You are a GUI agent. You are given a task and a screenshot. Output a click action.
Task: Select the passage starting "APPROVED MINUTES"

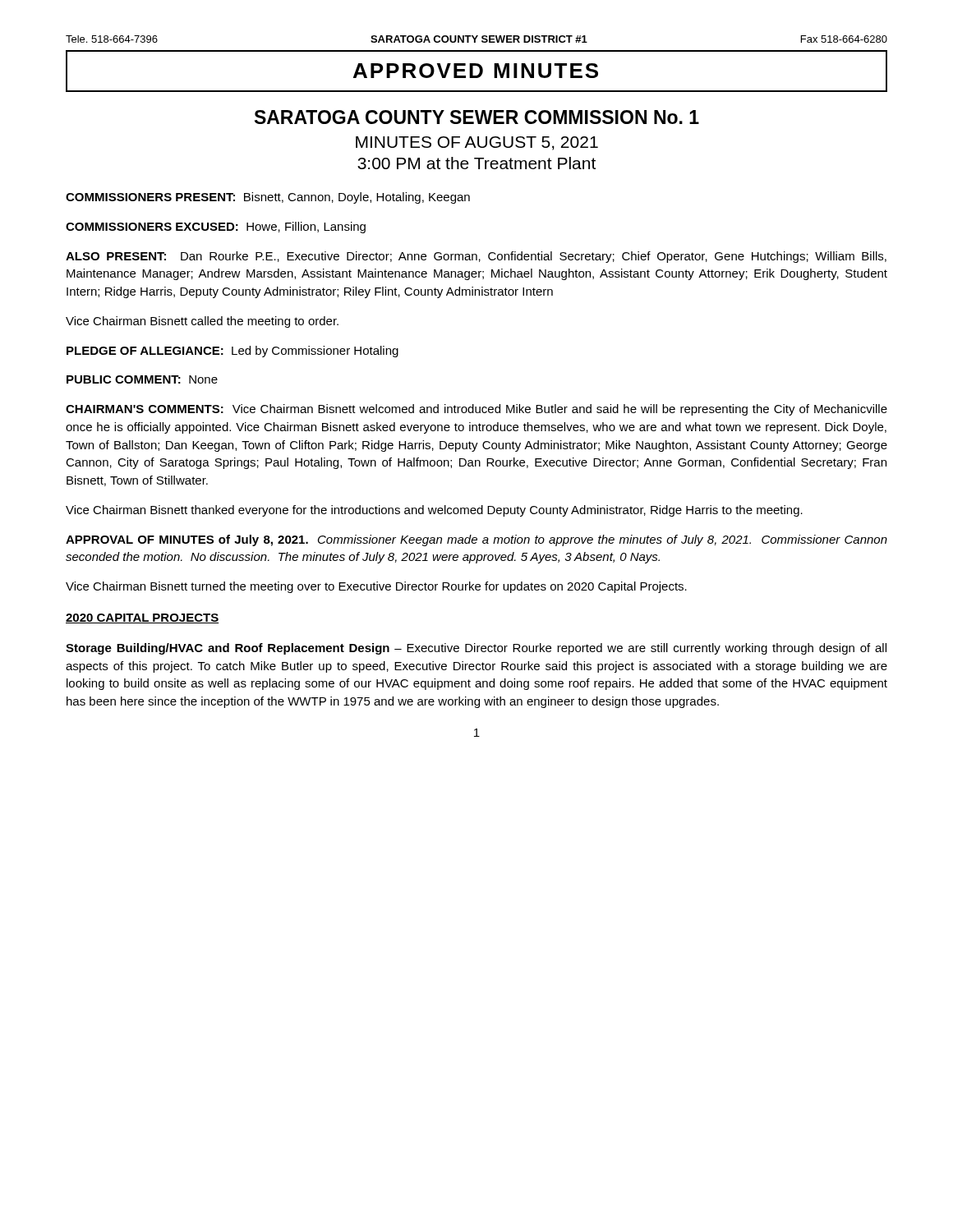(476, 71)
